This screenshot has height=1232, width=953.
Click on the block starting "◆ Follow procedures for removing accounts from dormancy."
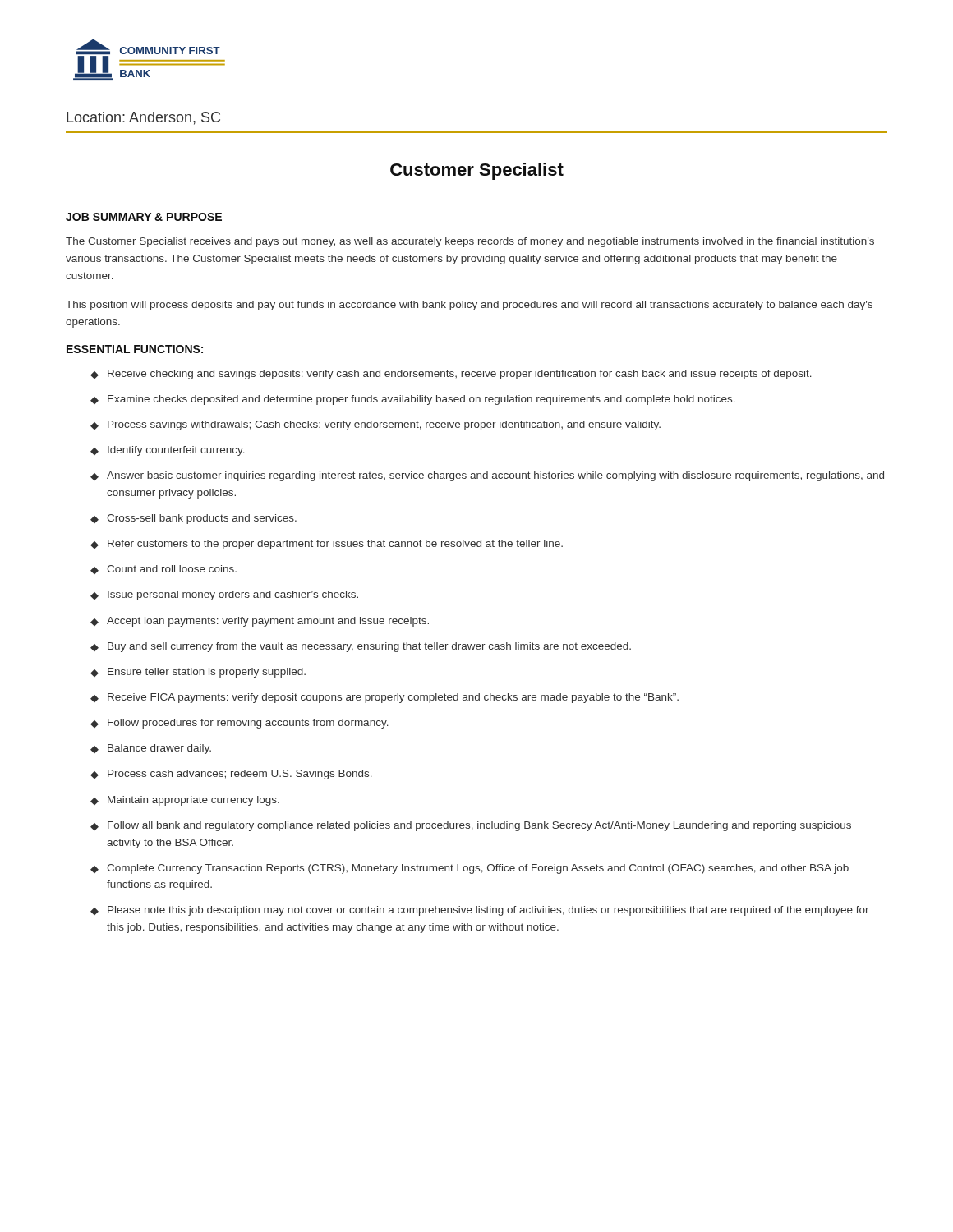pyautogui.click(x=239, y=724)
